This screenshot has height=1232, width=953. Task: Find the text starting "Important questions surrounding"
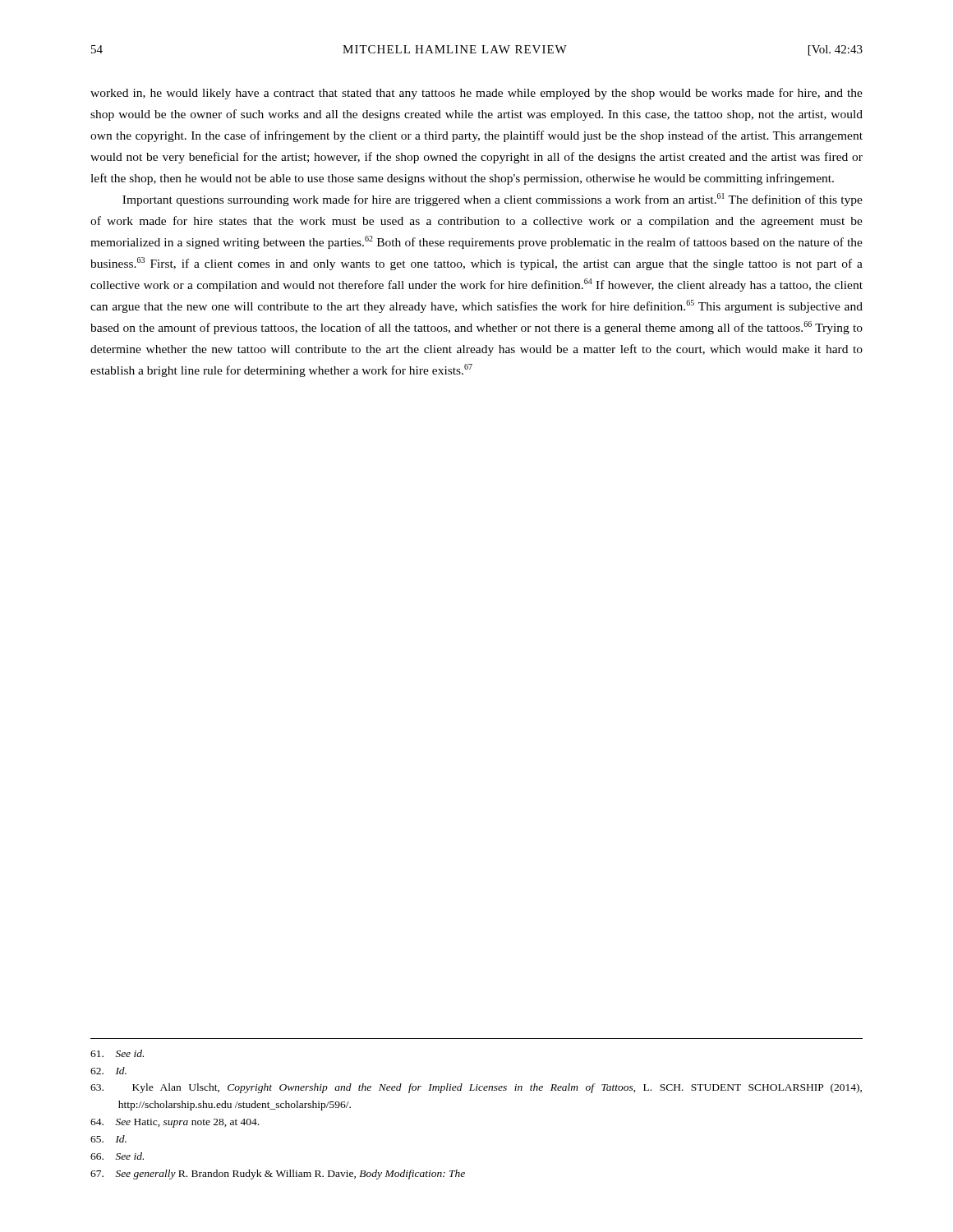tap(476, 285)
